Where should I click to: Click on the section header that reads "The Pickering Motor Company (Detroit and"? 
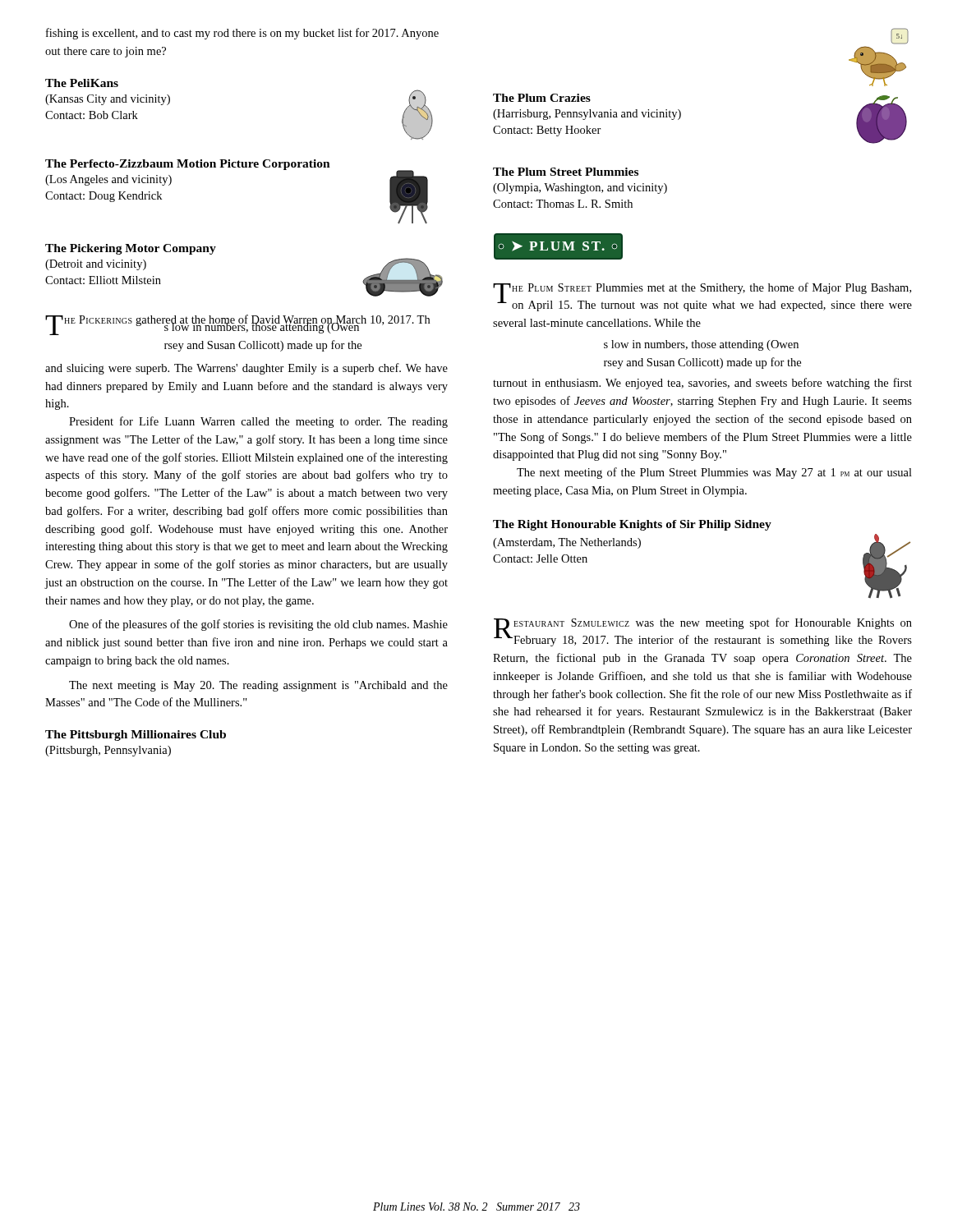131,249
